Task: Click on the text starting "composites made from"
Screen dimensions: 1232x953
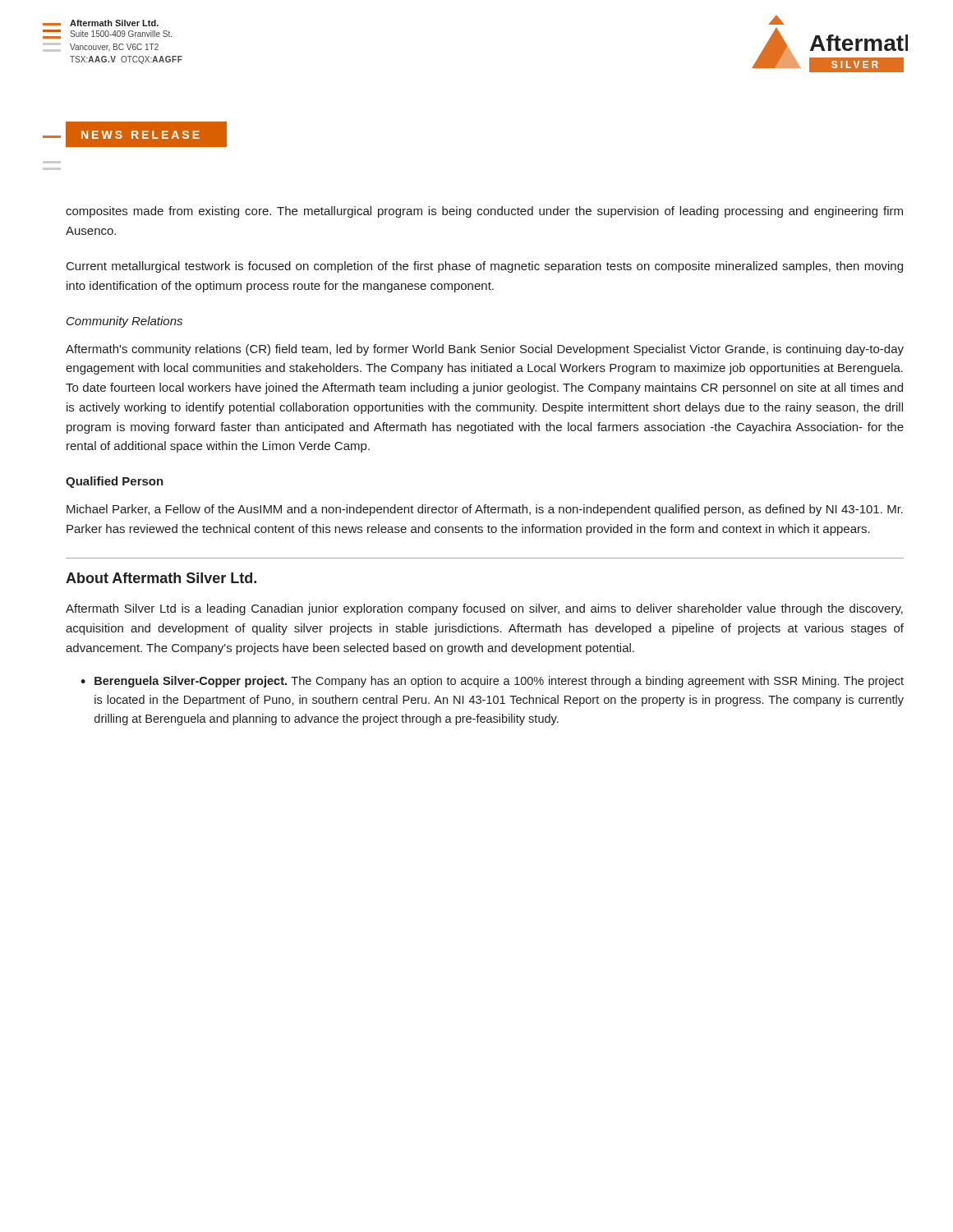Action: click(485, 220)
